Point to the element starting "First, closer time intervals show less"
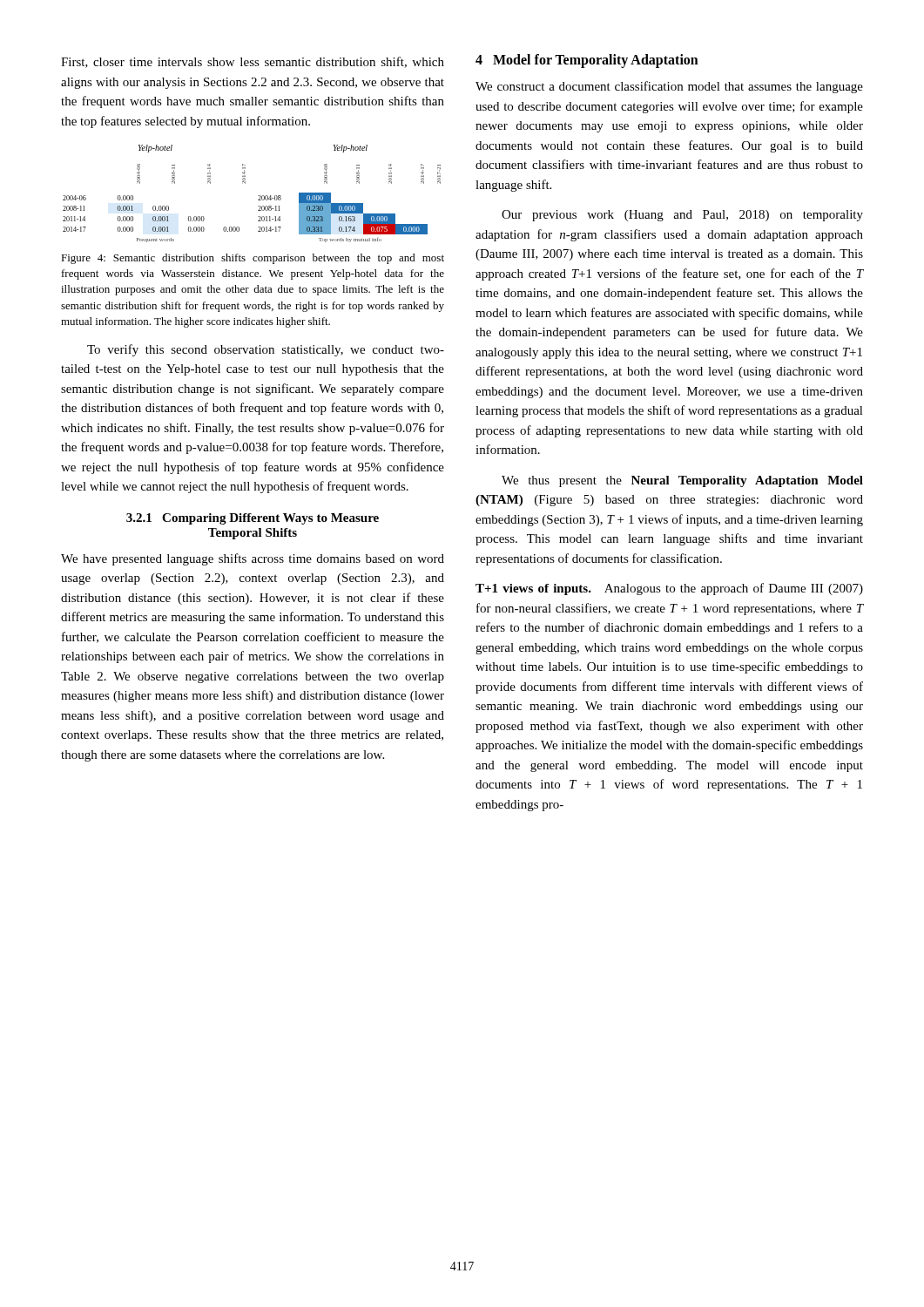This screenshot has height=1307, width=924. [x=253, y=91]
